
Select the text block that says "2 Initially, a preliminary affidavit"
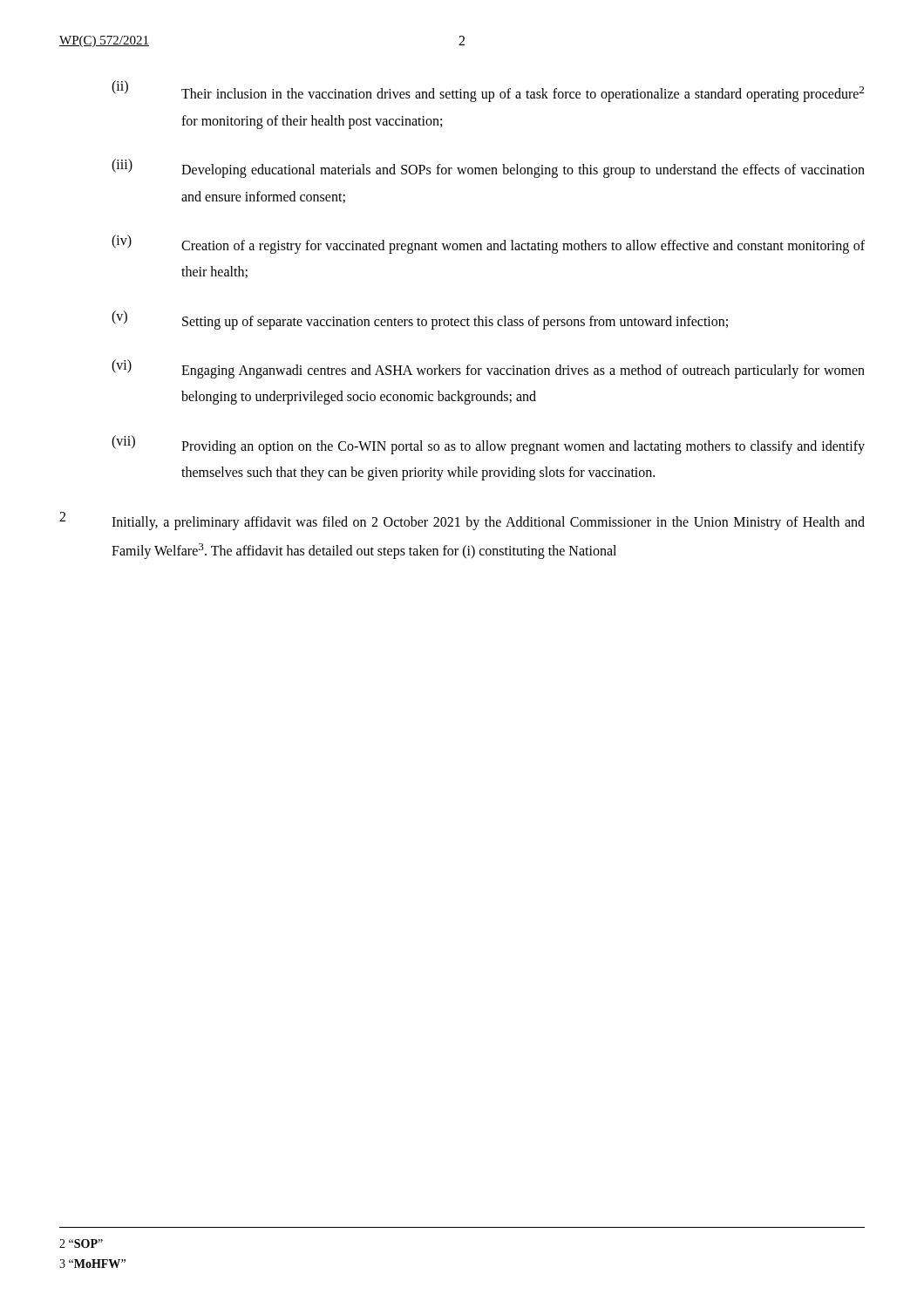point(462,537)
